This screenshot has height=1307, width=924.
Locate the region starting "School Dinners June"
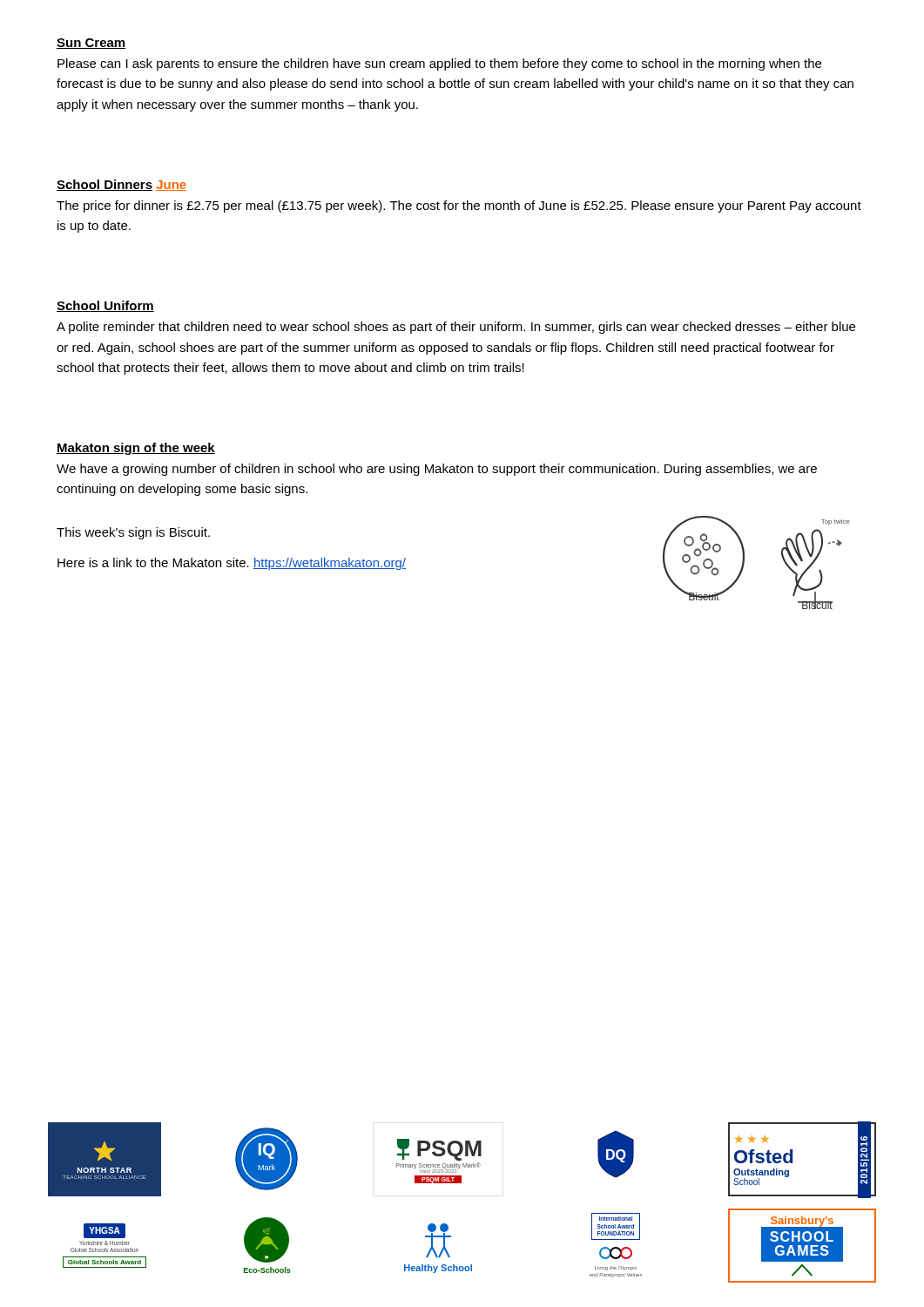click(x=122, y=184)
